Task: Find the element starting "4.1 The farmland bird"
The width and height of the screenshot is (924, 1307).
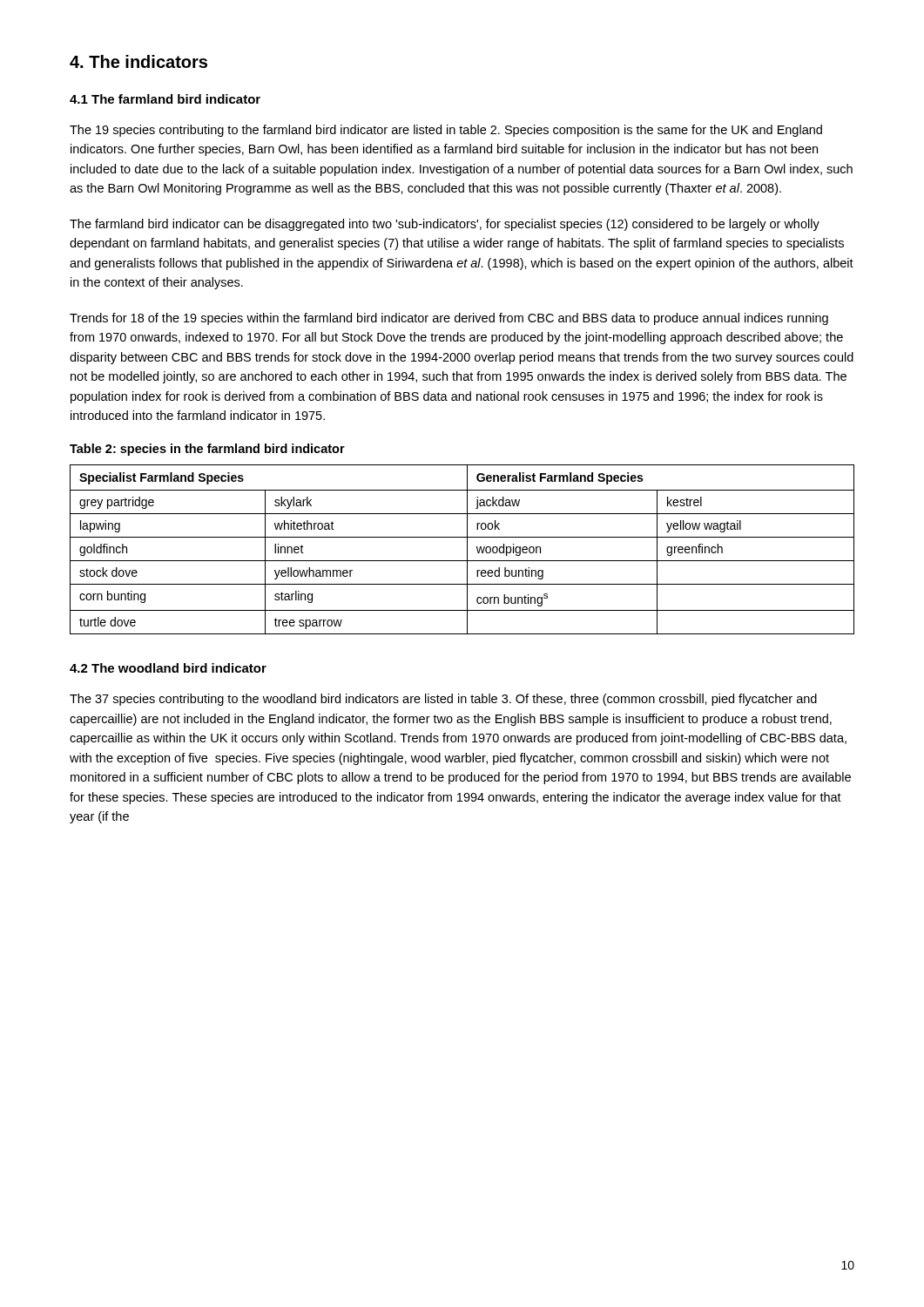Action: pos(165,99)
